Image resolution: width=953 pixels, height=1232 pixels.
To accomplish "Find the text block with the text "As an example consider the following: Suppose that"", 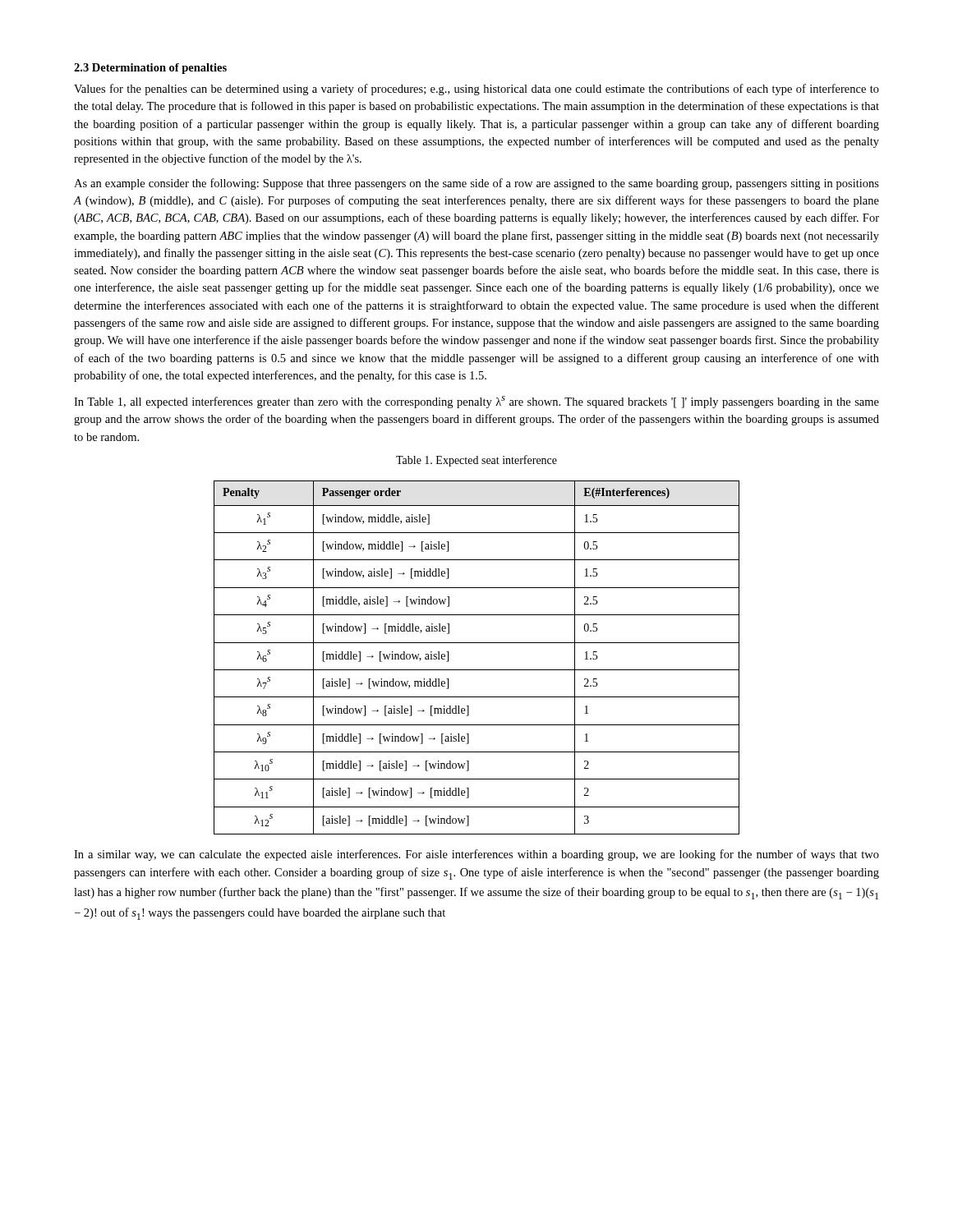I will coord(476,279).
